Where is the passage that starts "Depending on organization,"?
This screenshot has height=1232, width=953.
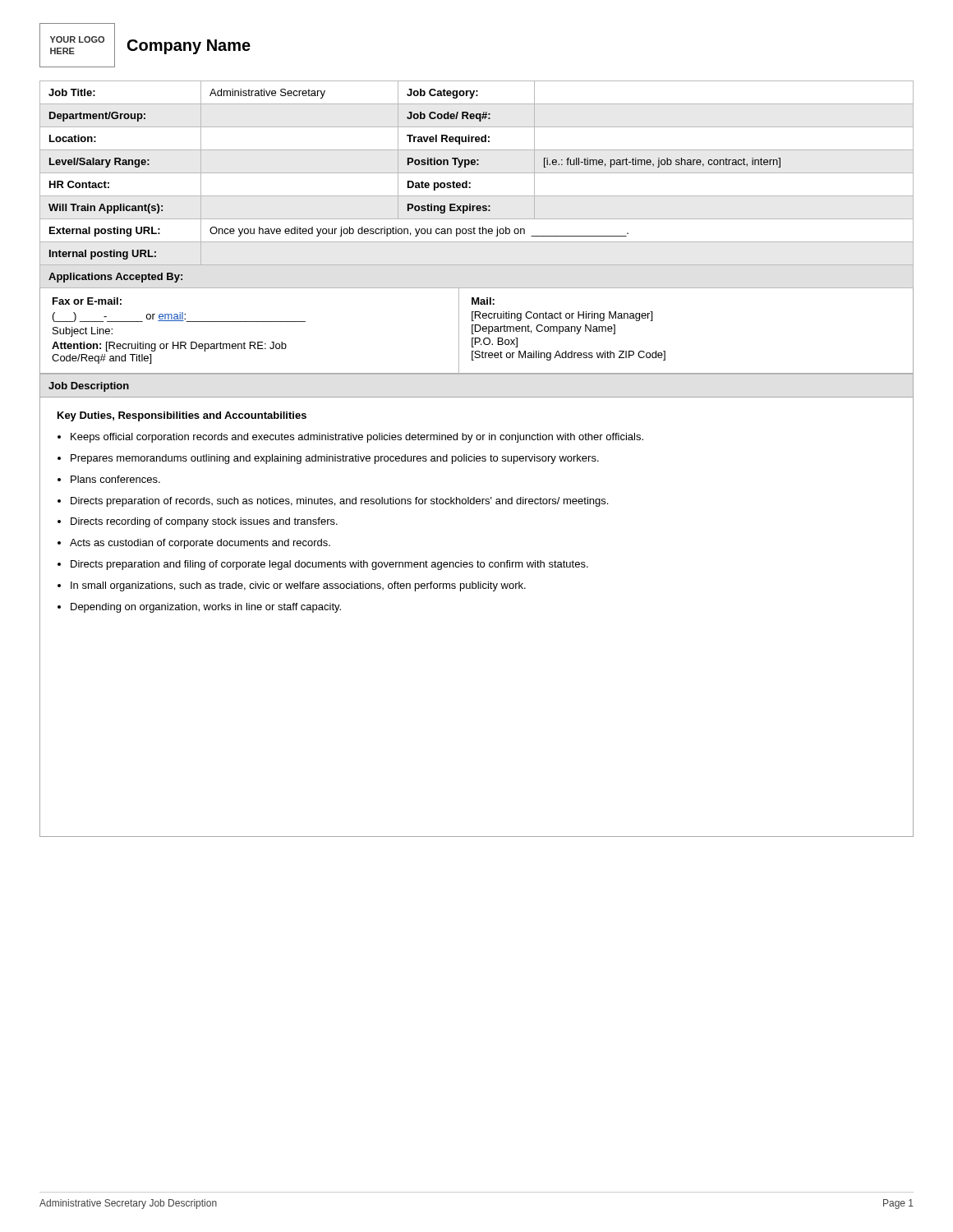point(206,606)
